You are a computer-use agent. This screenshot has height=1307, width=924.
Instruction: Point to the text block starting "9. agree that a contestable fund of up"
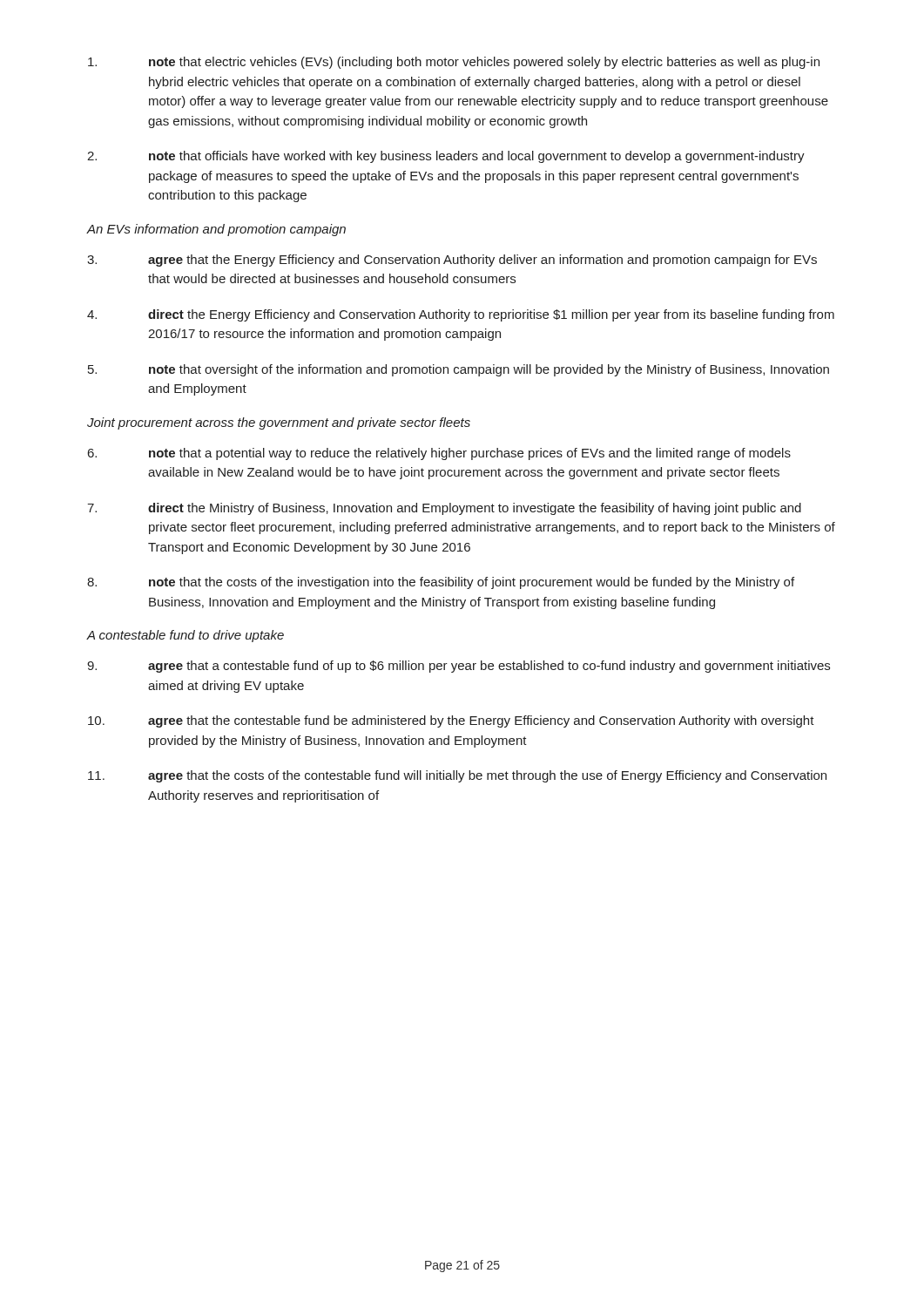click(x=462, y=676)
